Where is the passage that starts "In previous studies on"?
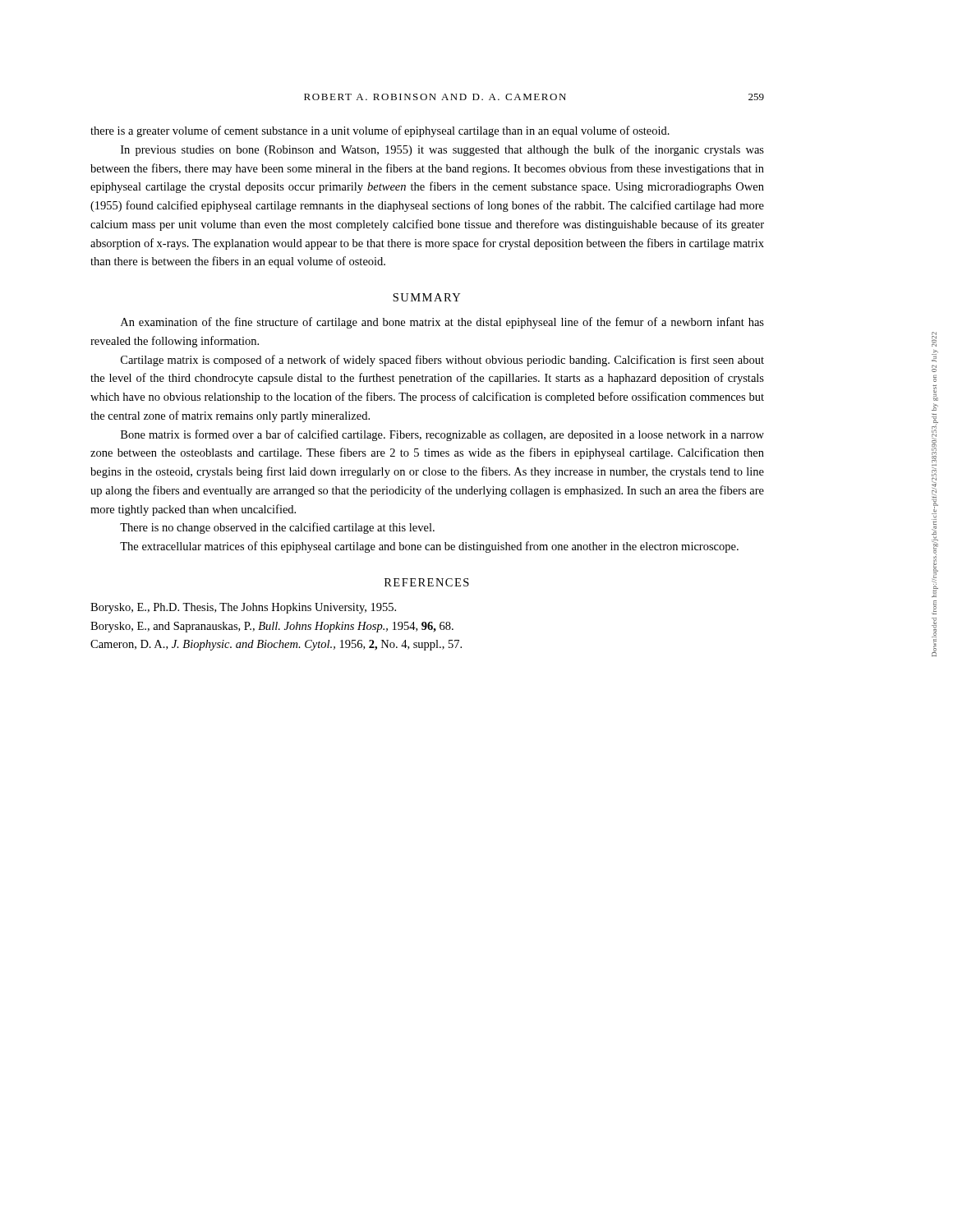953x1232 pixels. 427,206
